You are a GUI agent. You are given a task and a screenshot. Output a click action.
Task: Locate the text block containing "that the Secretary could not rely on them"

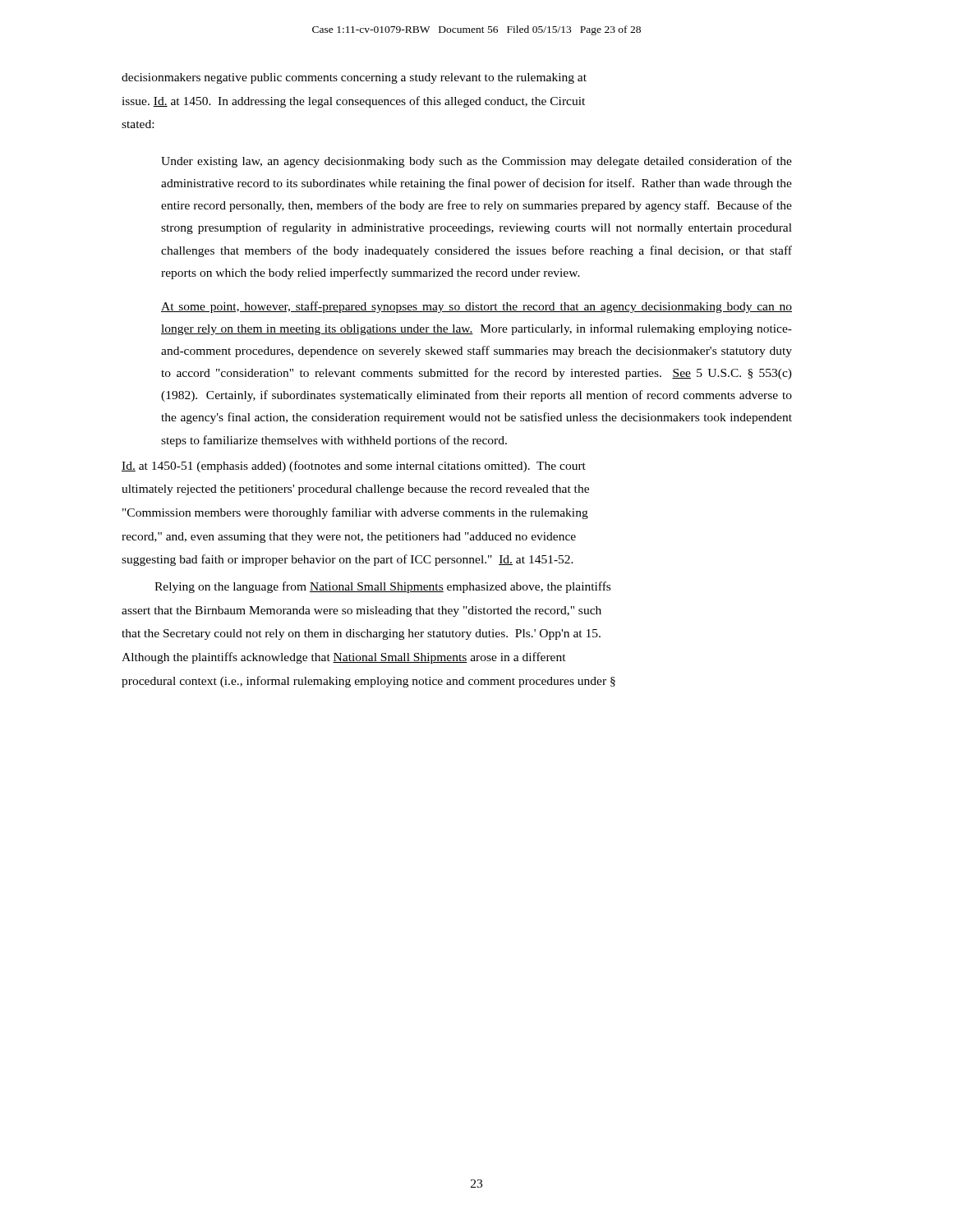pos(361,633)
